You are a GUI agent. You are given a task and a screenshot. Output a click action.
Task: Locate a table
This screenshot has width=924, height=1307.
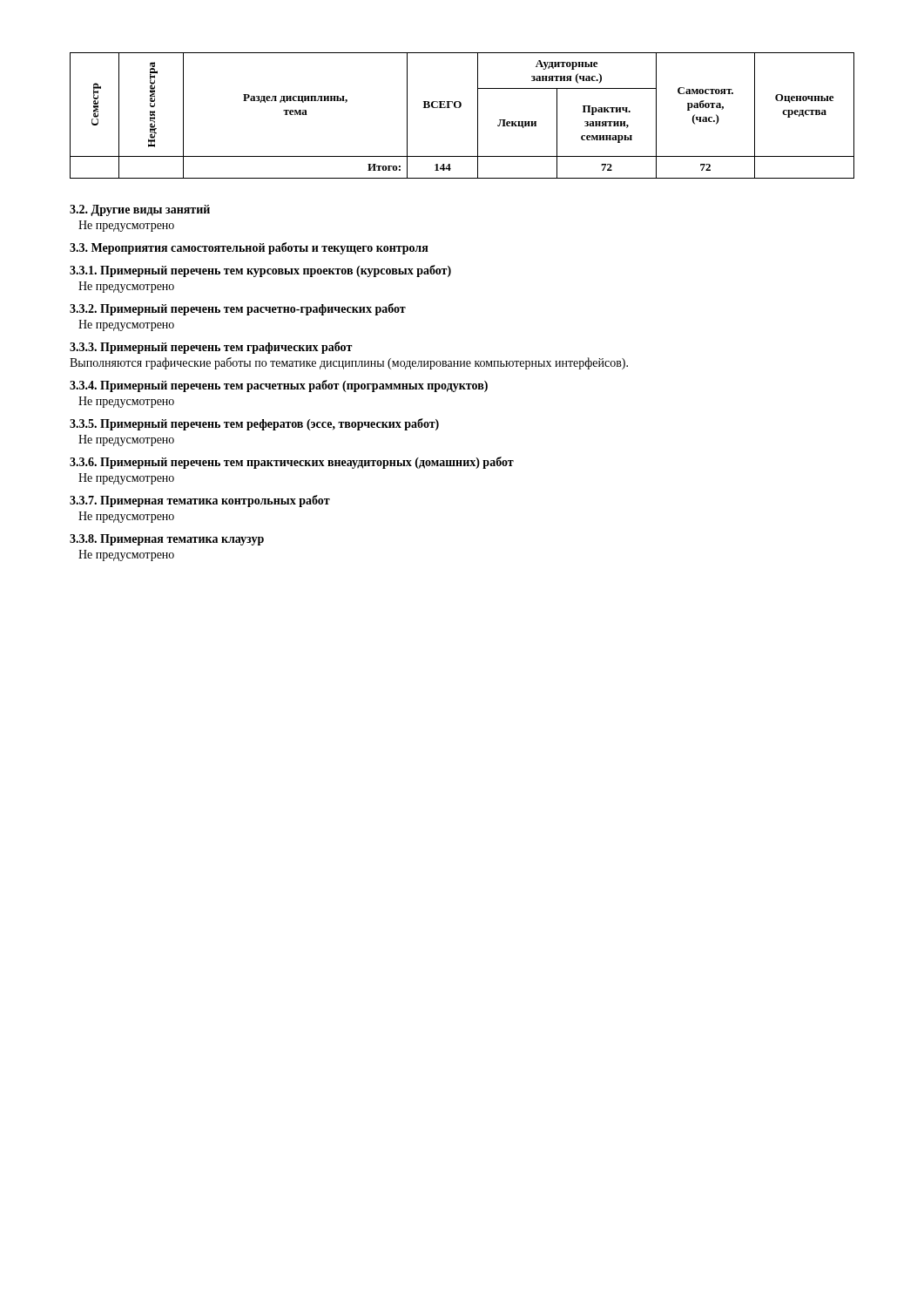[x=462, y=116]
